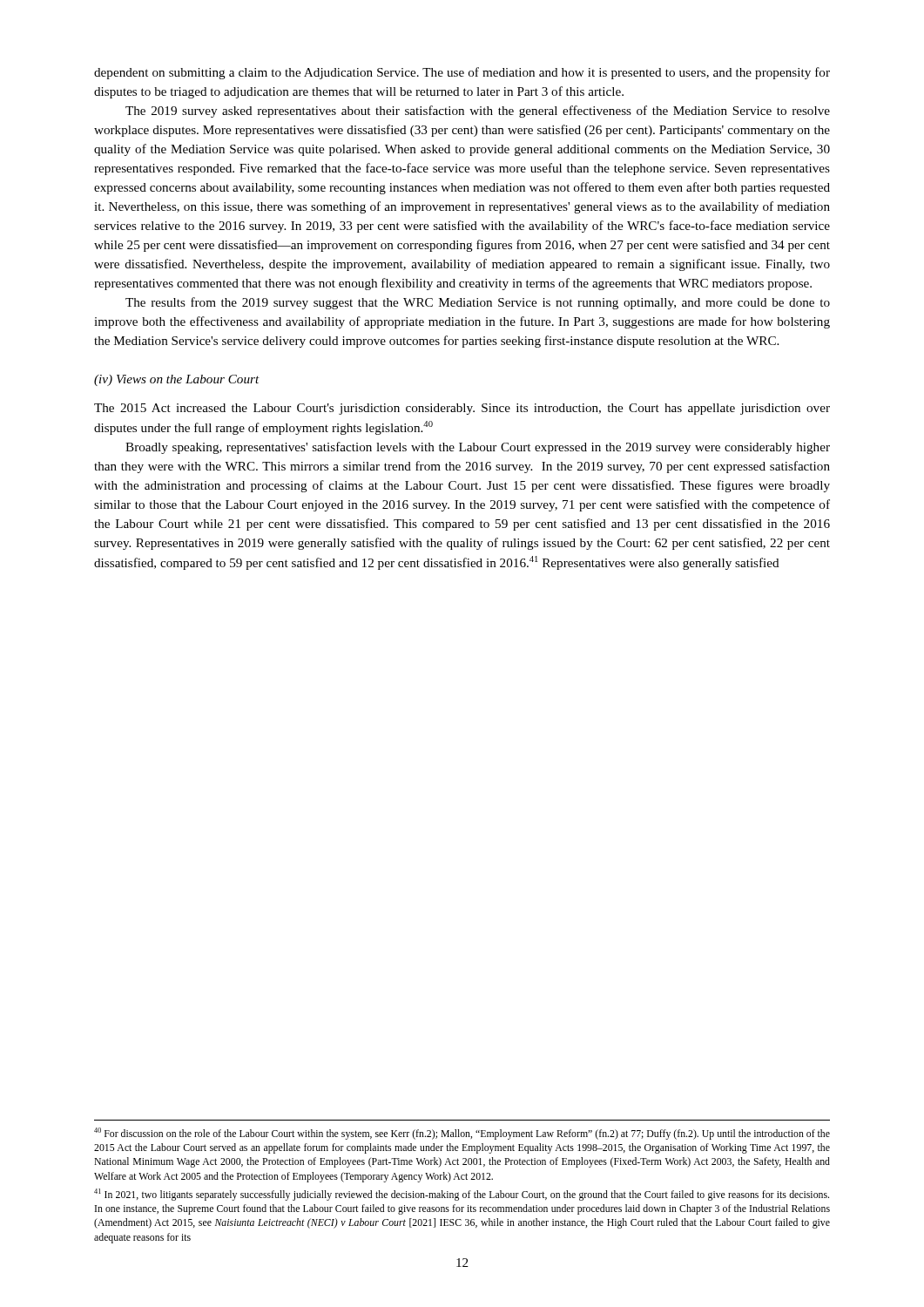Locate the block of text that opens with "The results from the 2019"
The width and height of the screenshot is (924, 1307).
point(462,322)
